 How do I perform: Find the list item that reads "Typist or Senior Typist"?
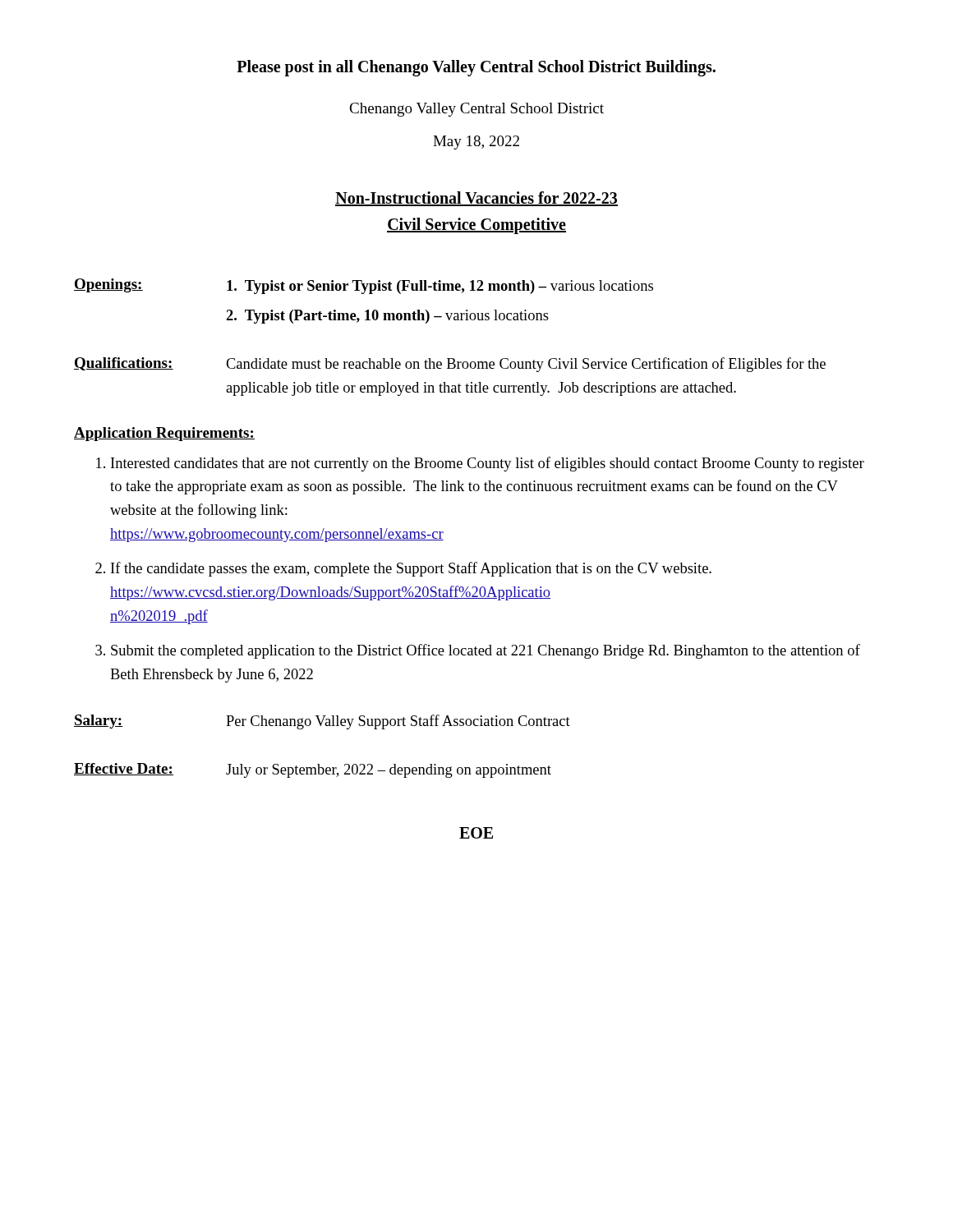pyautogui.click(x=440, y=286)
